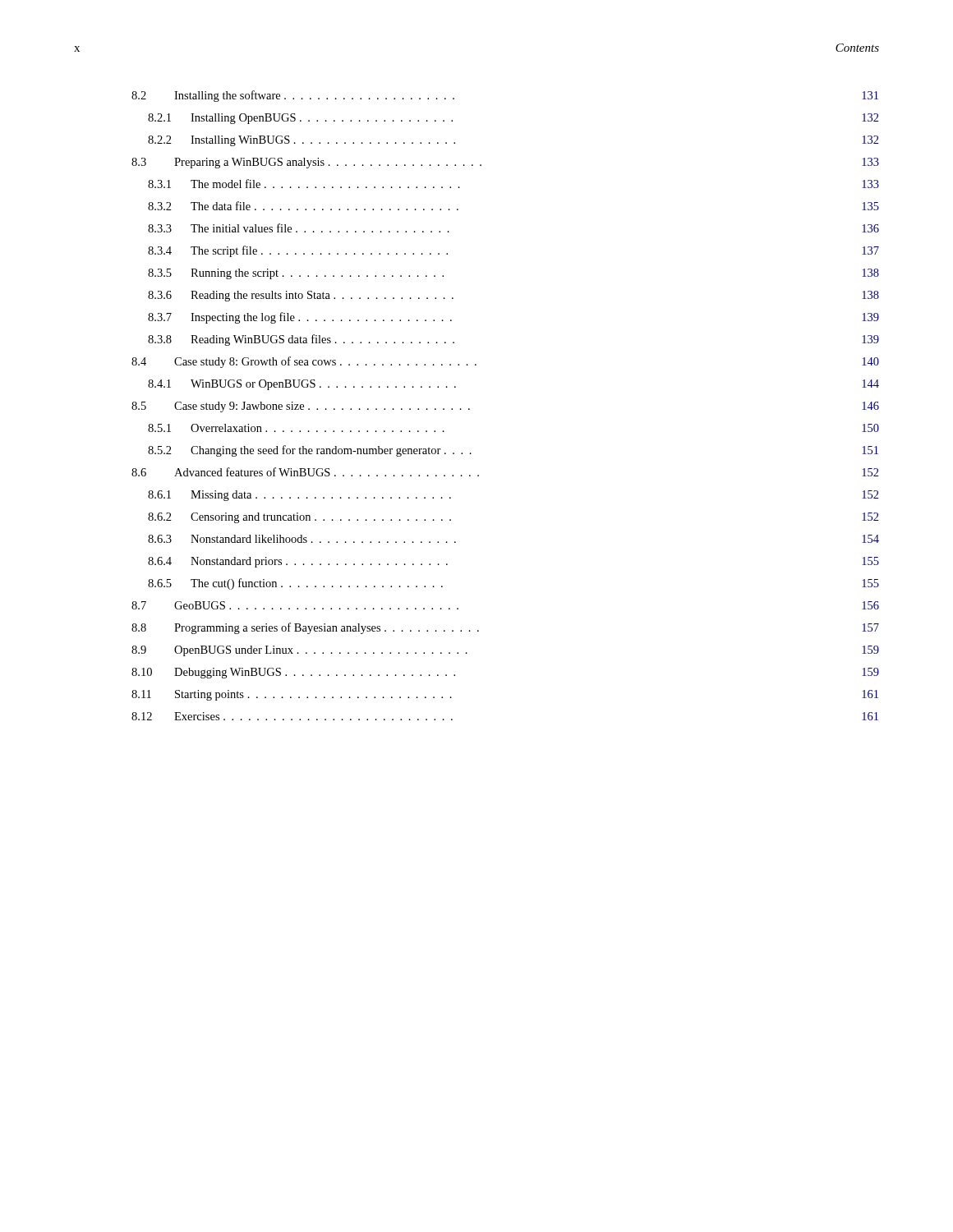This screenshot has width=953, height=1232.
Task: Select the list item that reads "8.6.2 Censoring and truncation . . . ."
Action: point(160,516)
